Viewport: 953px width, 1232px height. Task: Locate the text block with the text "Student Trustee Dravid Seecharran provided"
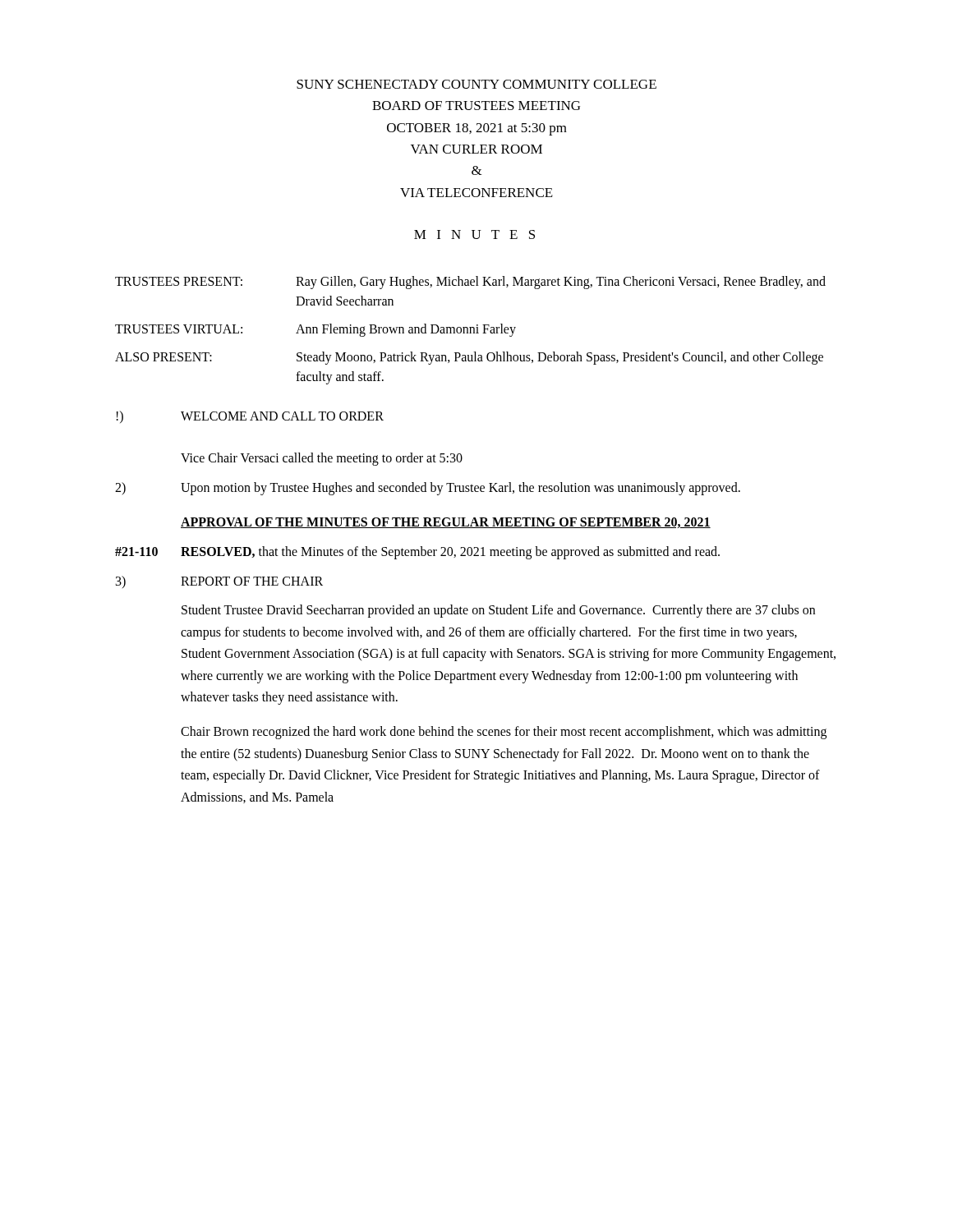point(509,654)
